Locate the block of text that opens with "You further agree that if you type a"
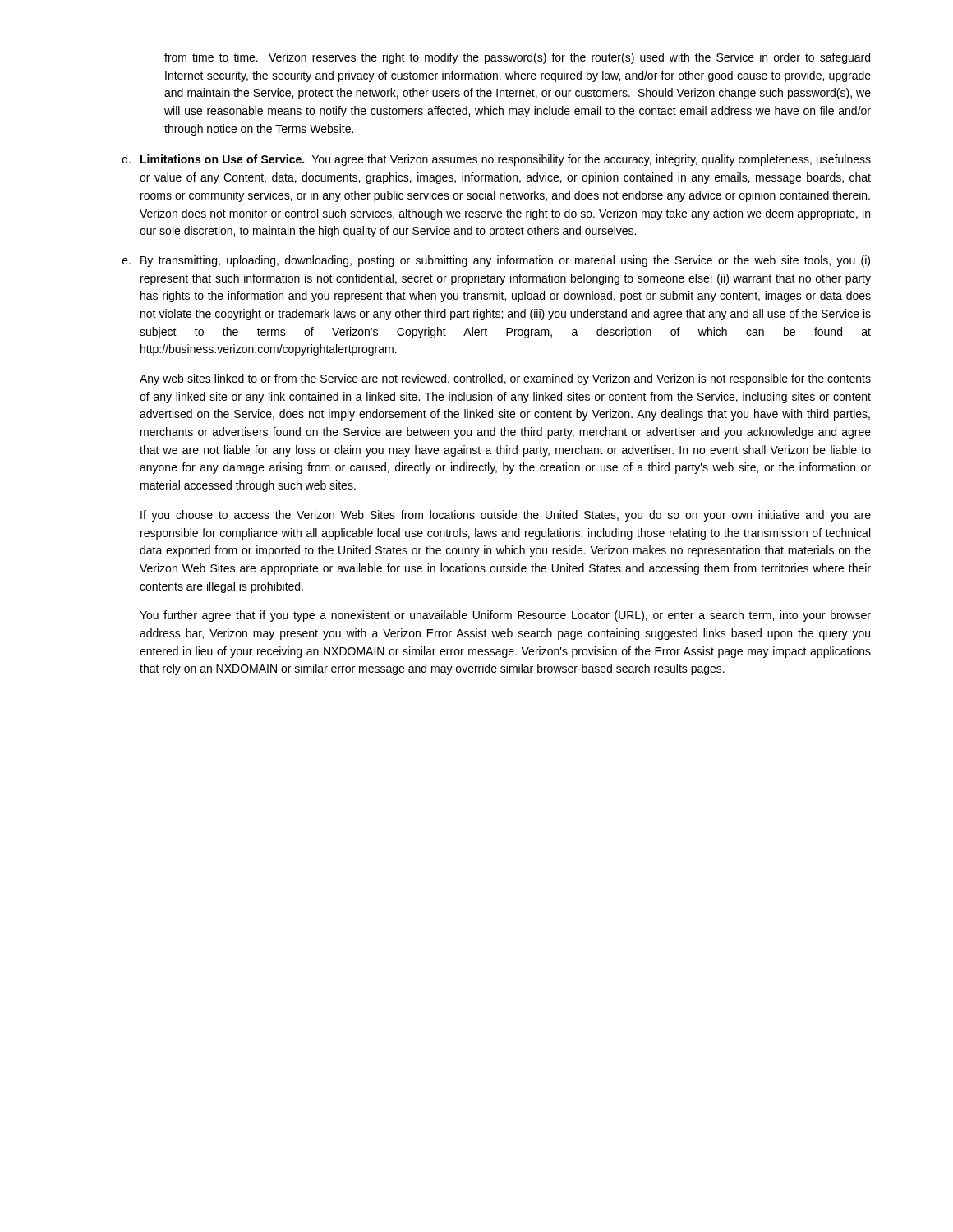This screenshot has width=953, height=1232. click(505, 642)
